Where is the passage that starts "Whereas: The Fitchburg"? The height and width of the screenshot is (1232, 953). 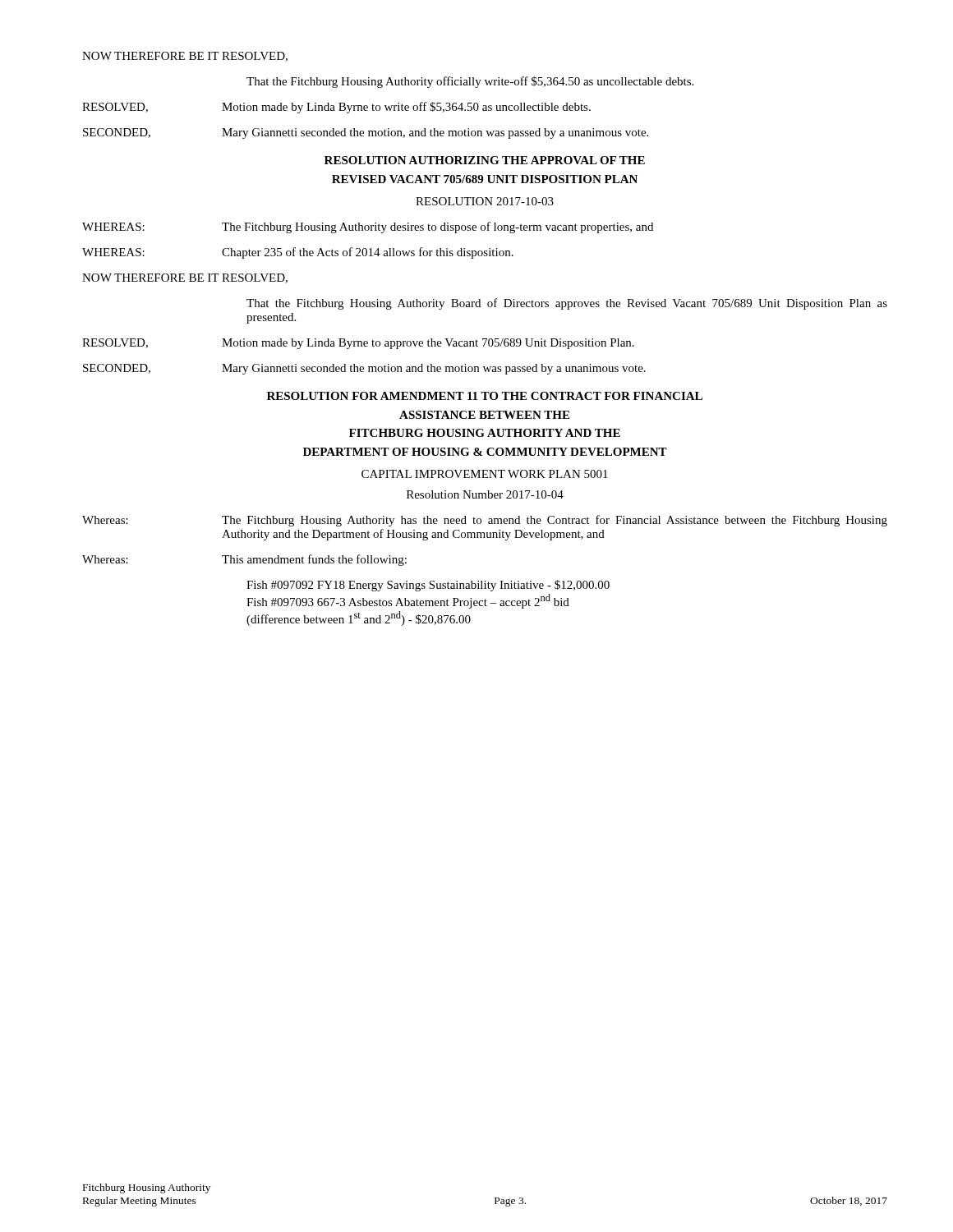point(485,527)
